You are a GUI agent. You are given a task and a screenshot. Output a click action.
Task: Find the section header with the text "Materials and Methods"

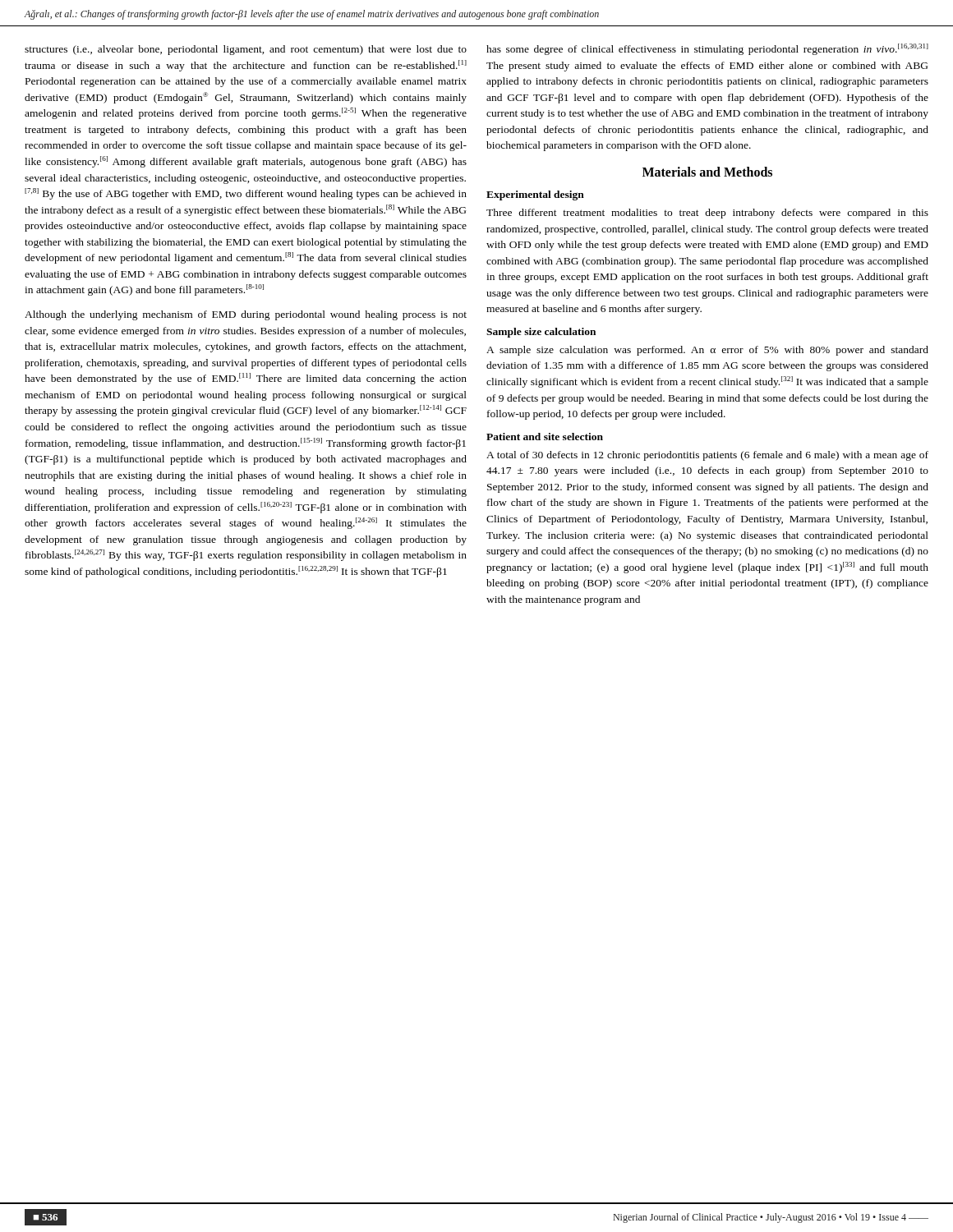tap(707, 172)
